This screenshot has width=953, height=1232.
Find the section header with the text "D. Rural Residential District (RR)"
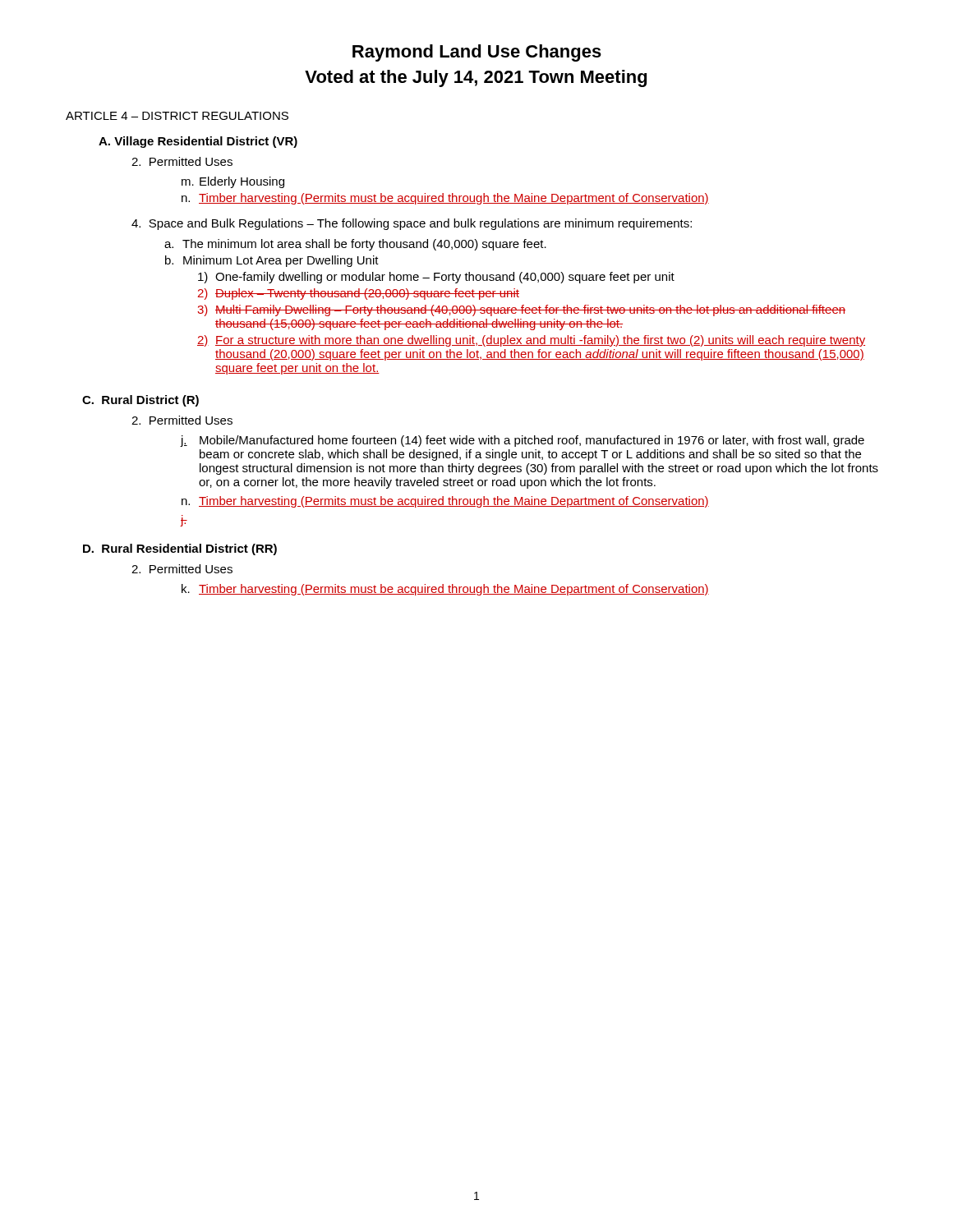(180, 548)
